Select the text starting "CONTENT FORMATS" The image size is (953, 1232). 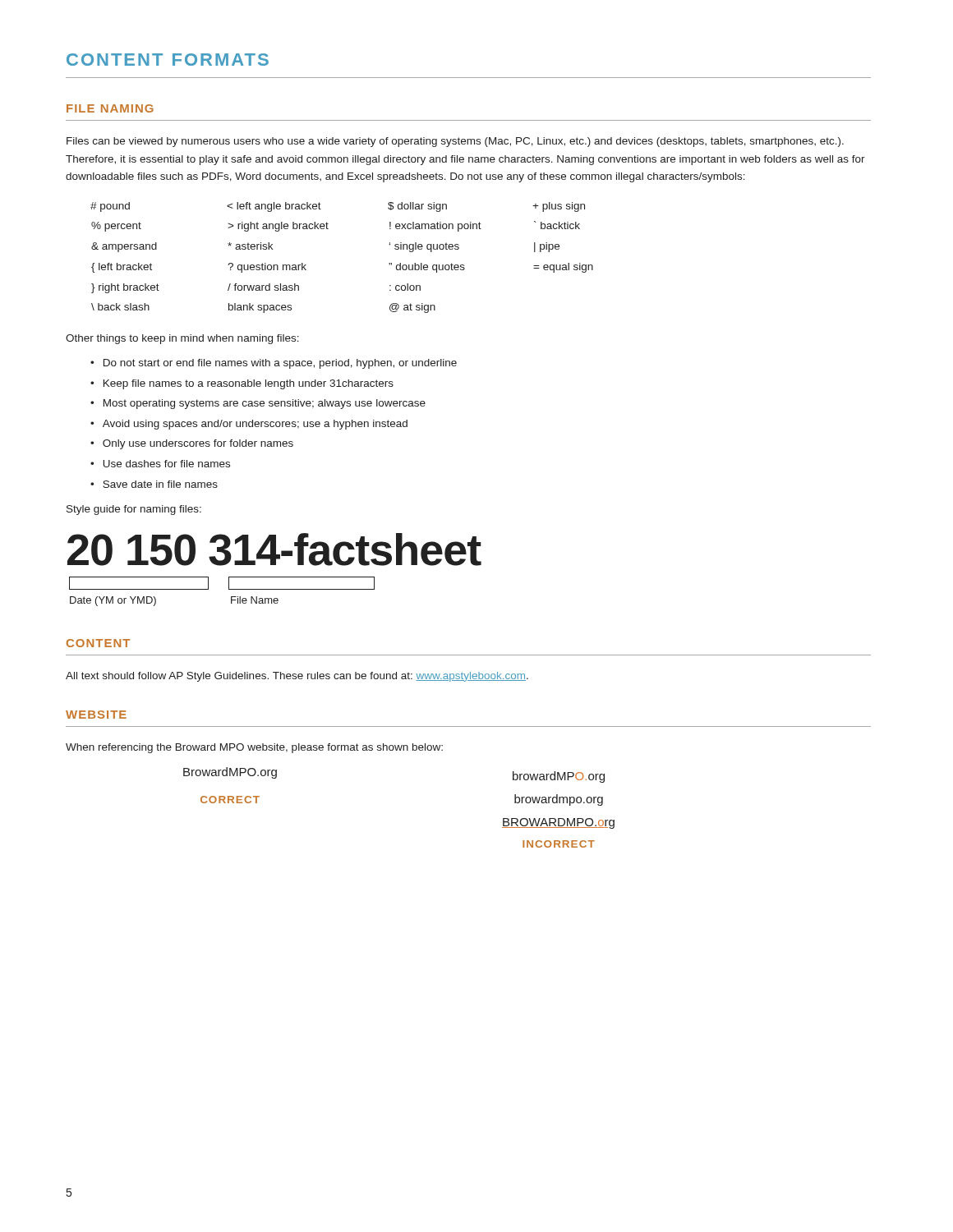tap(168, 60)
